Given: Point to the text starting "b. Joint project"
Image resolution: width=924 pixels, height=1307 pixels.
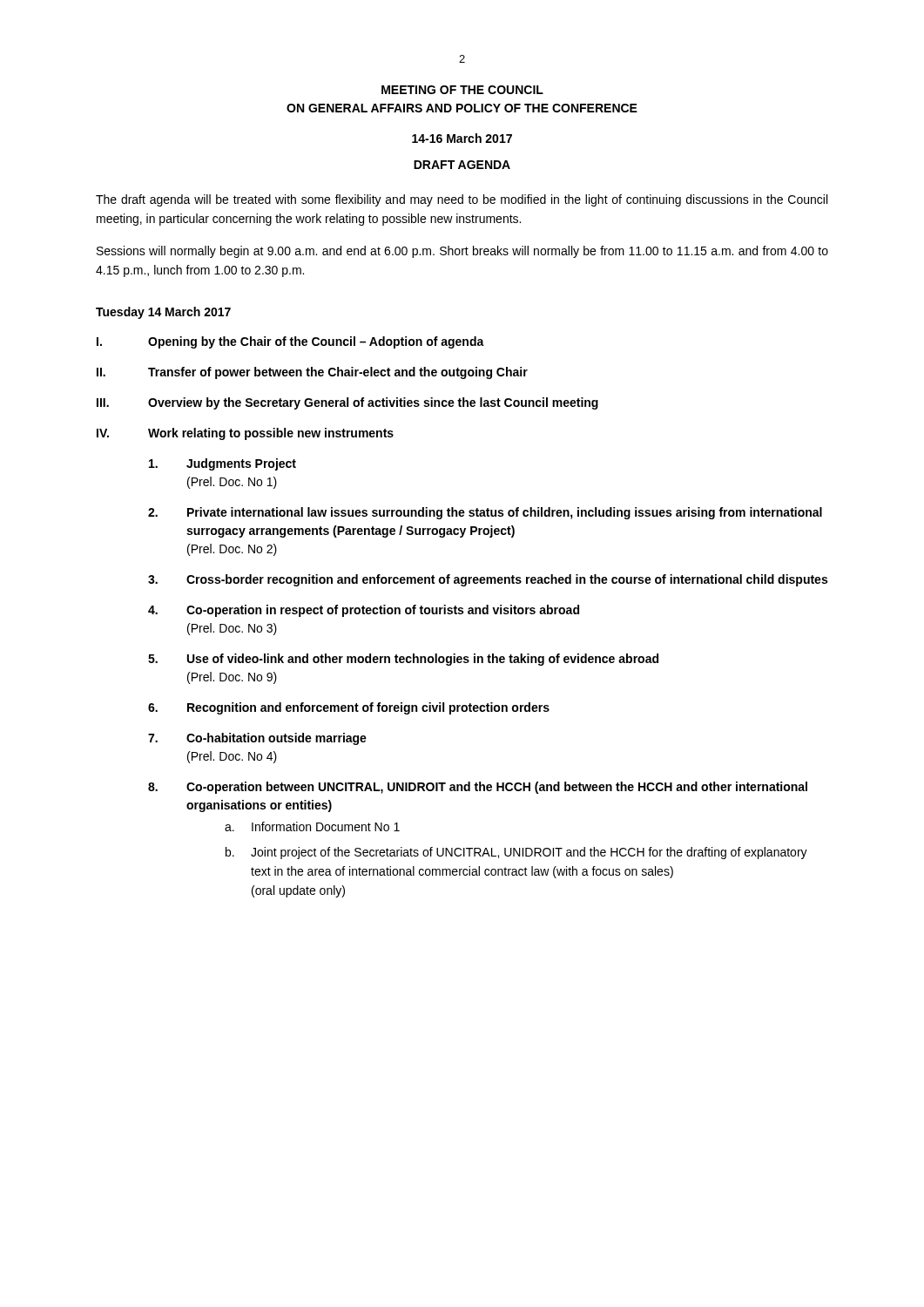Looking at the screenshot, I should coord(526,872).
